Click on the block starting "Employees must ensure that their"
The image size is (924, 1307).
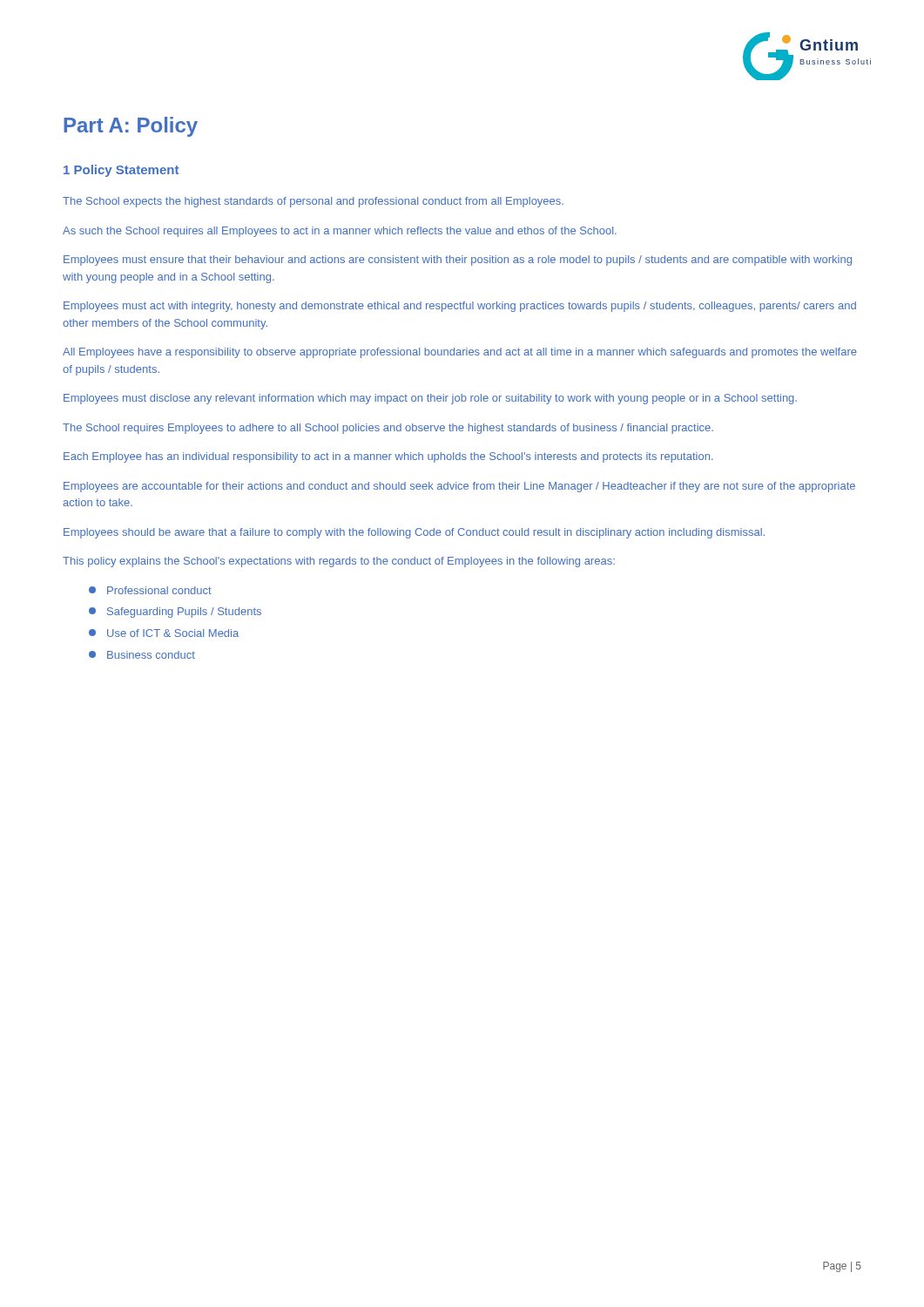[x=458, y=268]
